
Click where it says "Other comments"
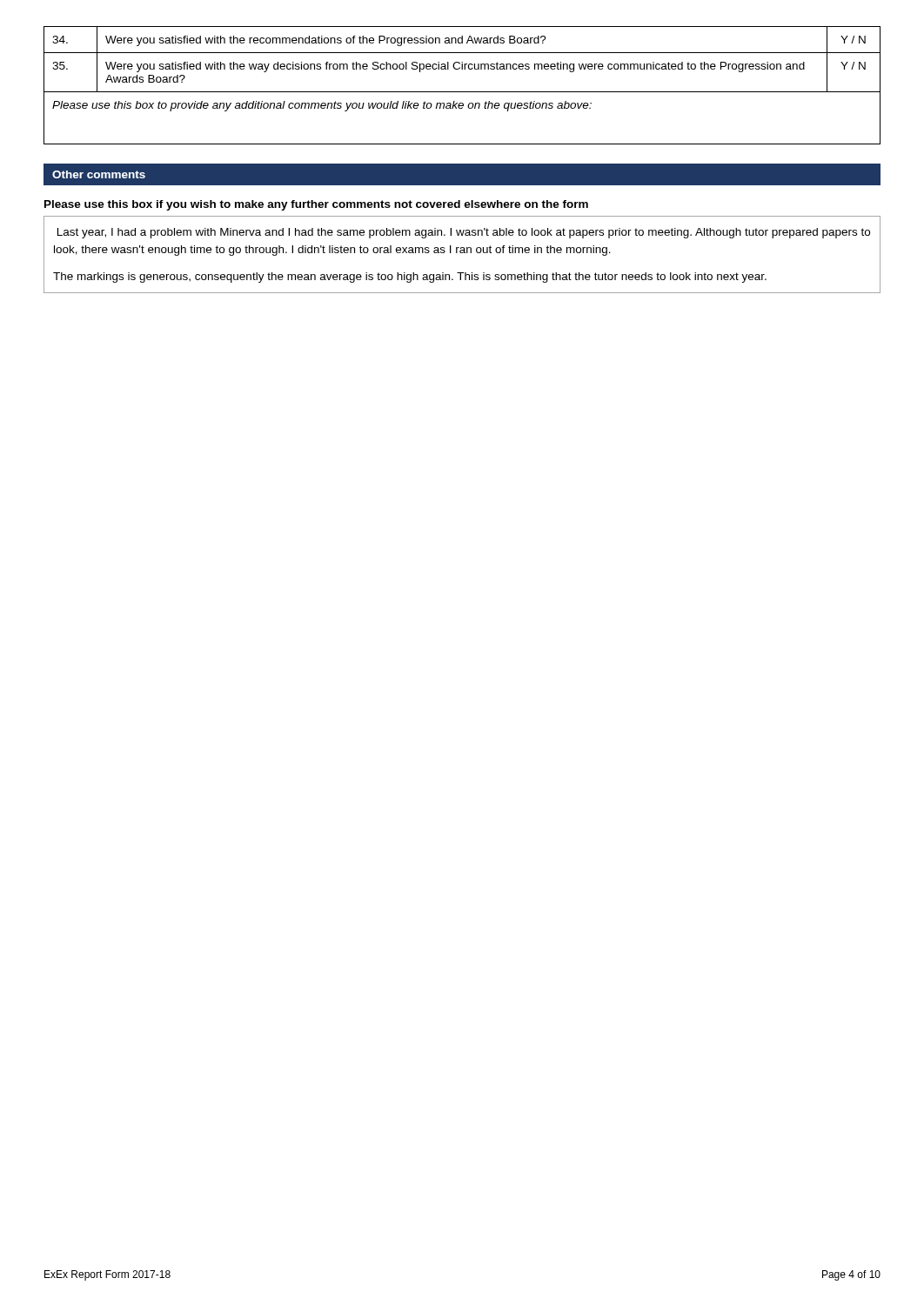(99, 174)
